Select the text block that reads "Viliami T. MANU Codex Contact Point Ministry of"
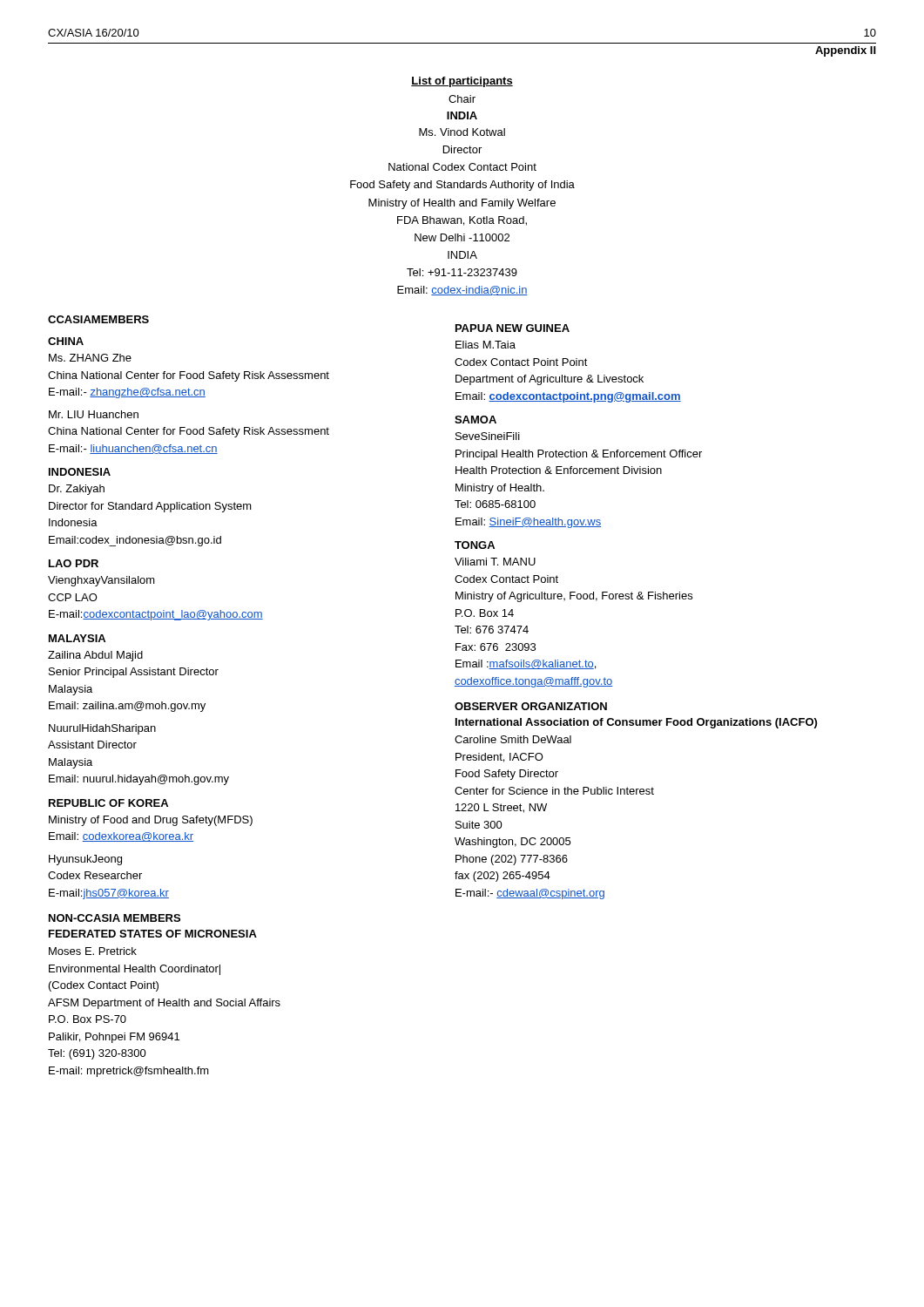 coord(495,562)
